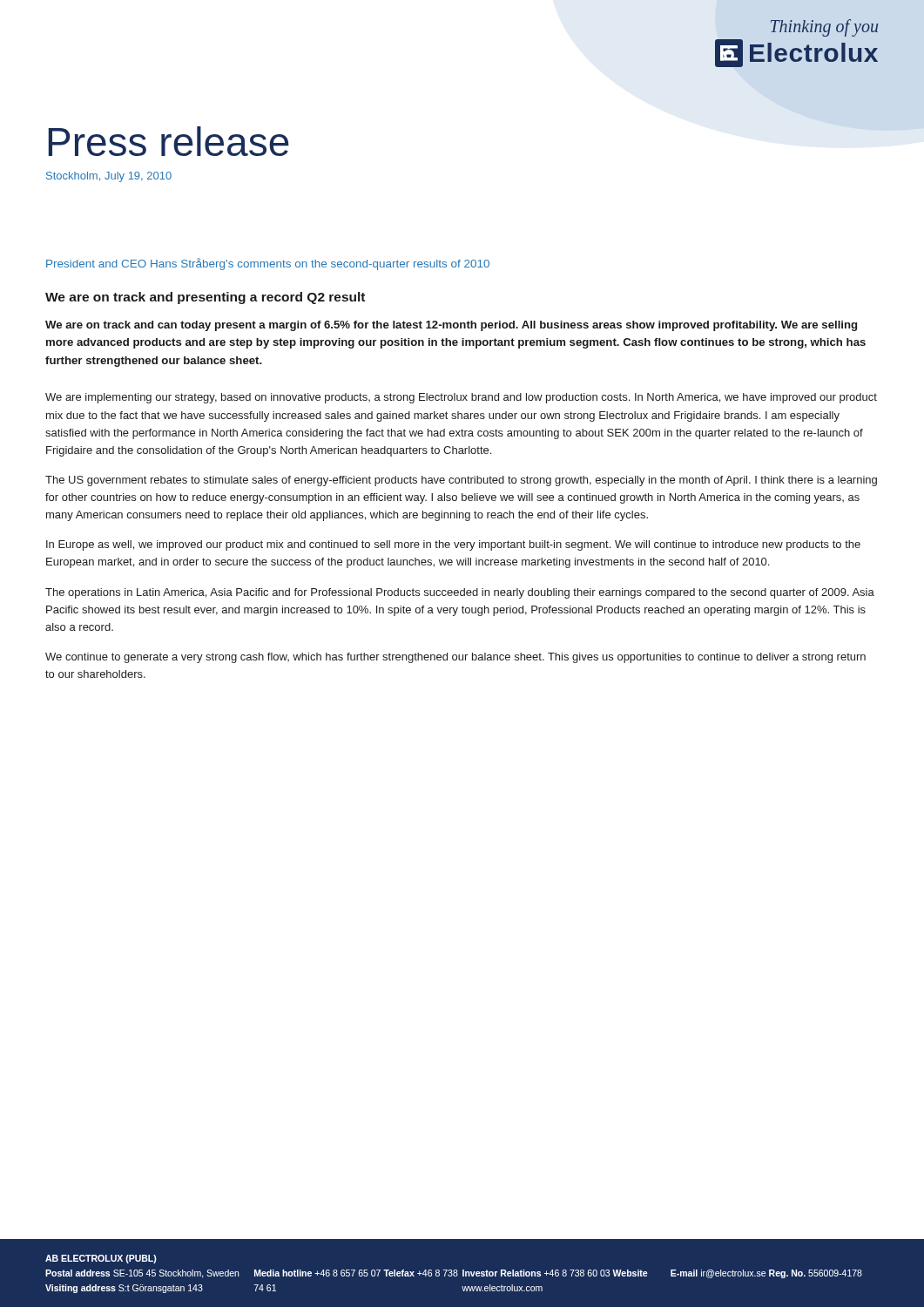This screenshot has width=924, height=1307.
Task: Find the text block that says "We are on track"
Action: tap(456, 342)
